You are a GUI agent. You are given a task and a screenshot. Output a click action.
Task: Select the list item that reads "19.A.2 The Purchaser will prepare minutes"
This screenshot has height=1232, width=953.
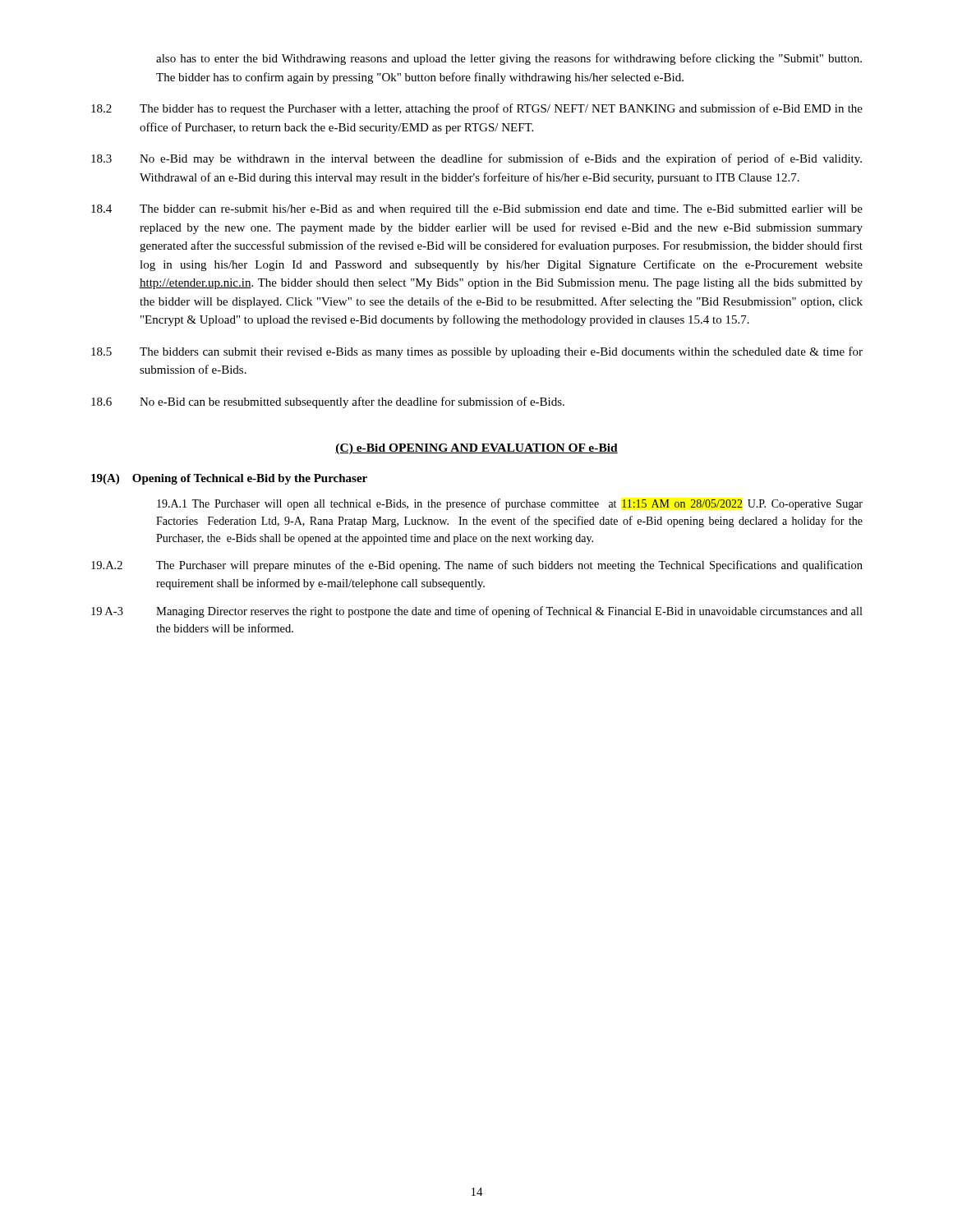point(476,575)
